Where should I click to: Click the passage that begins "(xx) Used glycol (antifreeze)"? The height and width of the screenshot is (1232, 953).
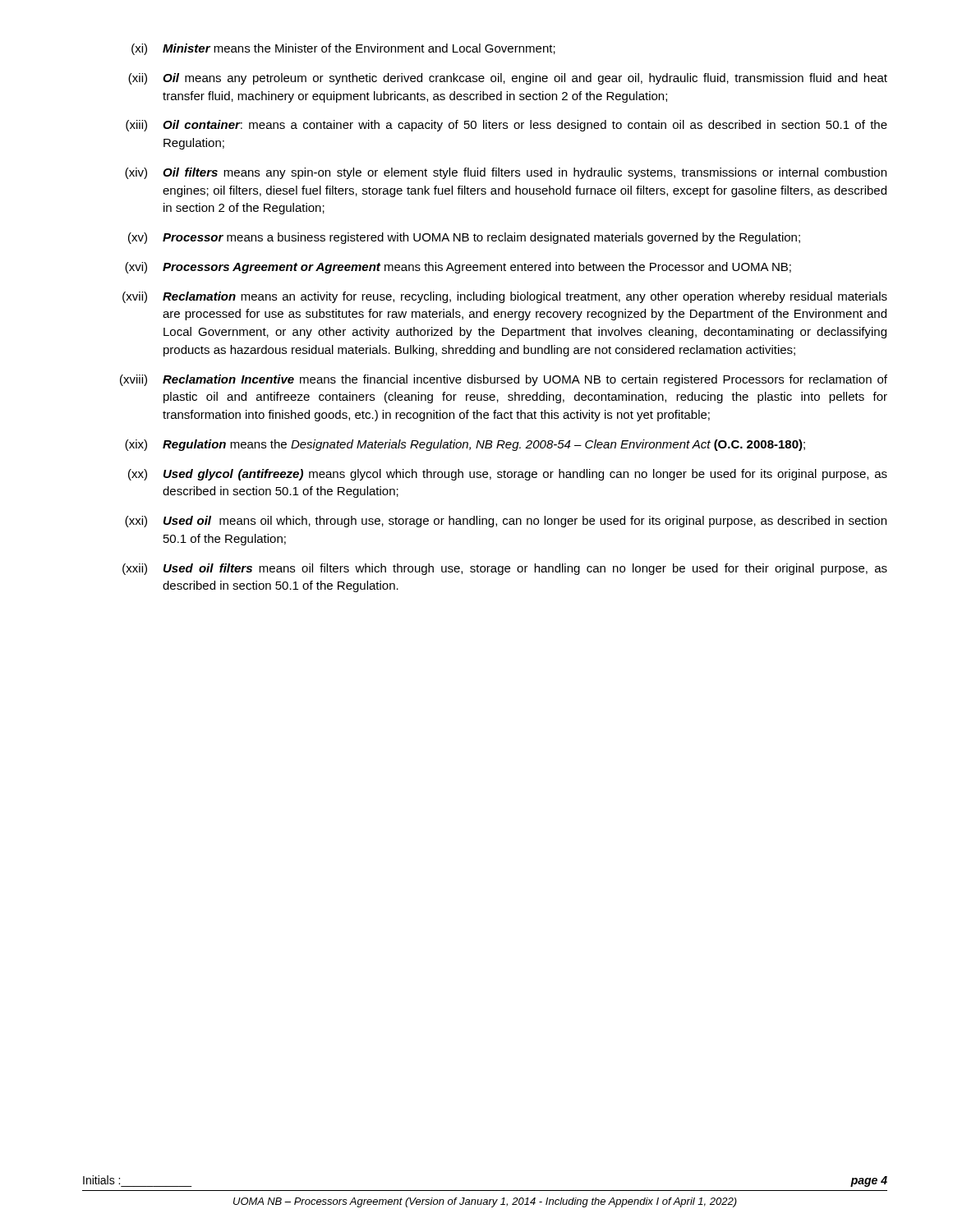coord(485,482)
